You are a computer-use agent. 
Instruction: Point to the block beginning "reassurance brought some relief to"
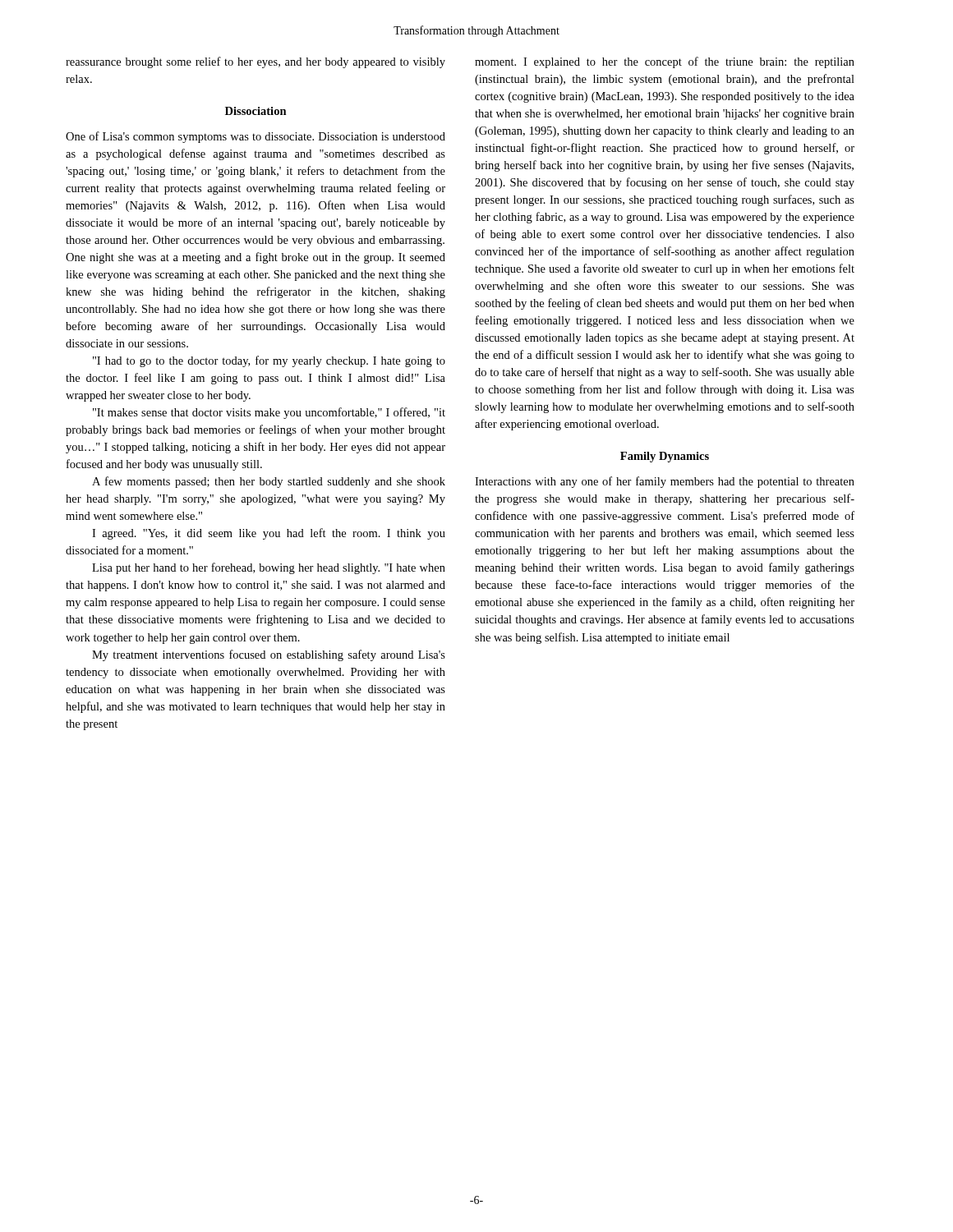[x=255, y=71]
